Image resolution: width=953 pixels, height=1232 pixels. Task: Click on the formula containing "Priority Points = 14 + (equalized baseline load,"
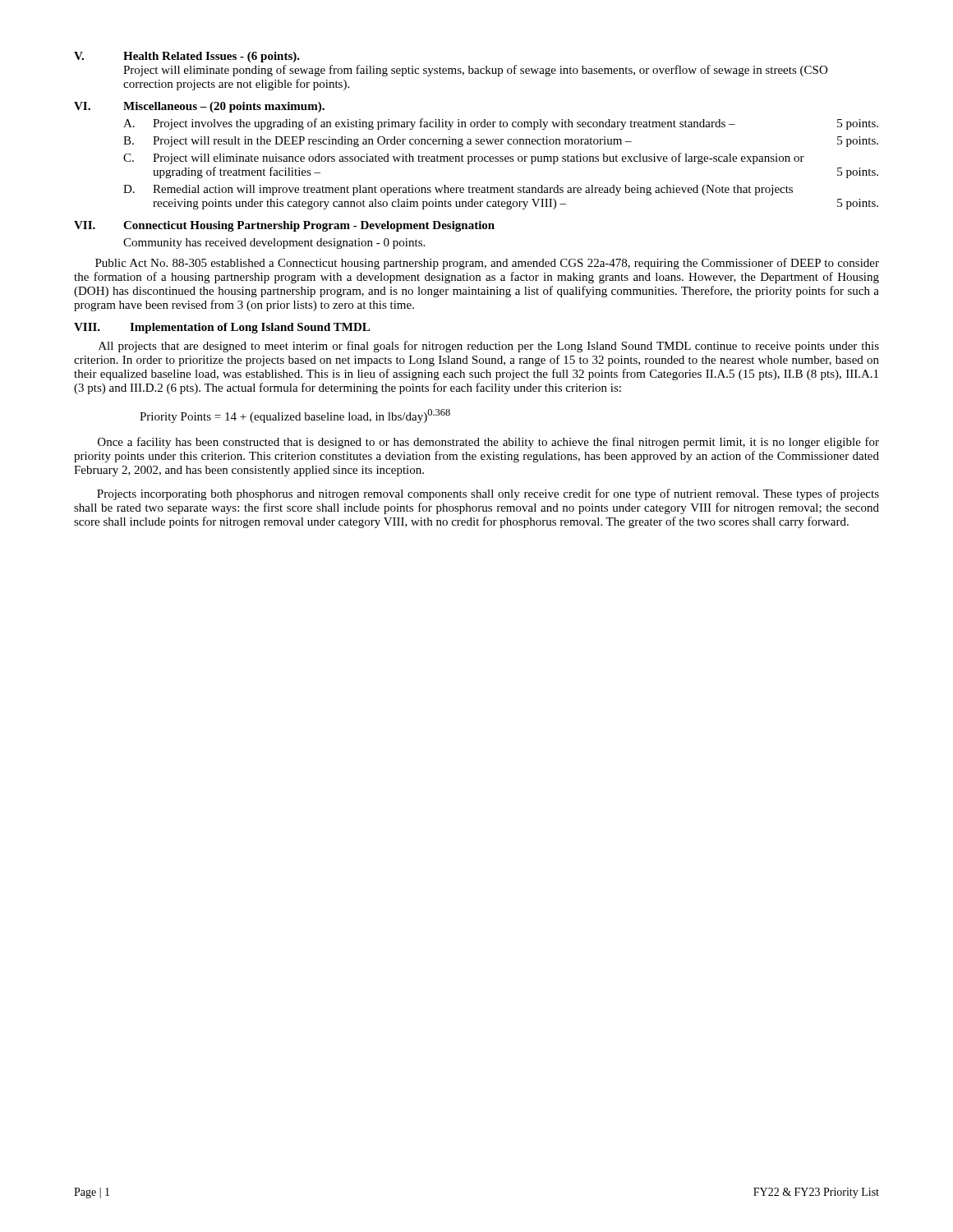295,415
